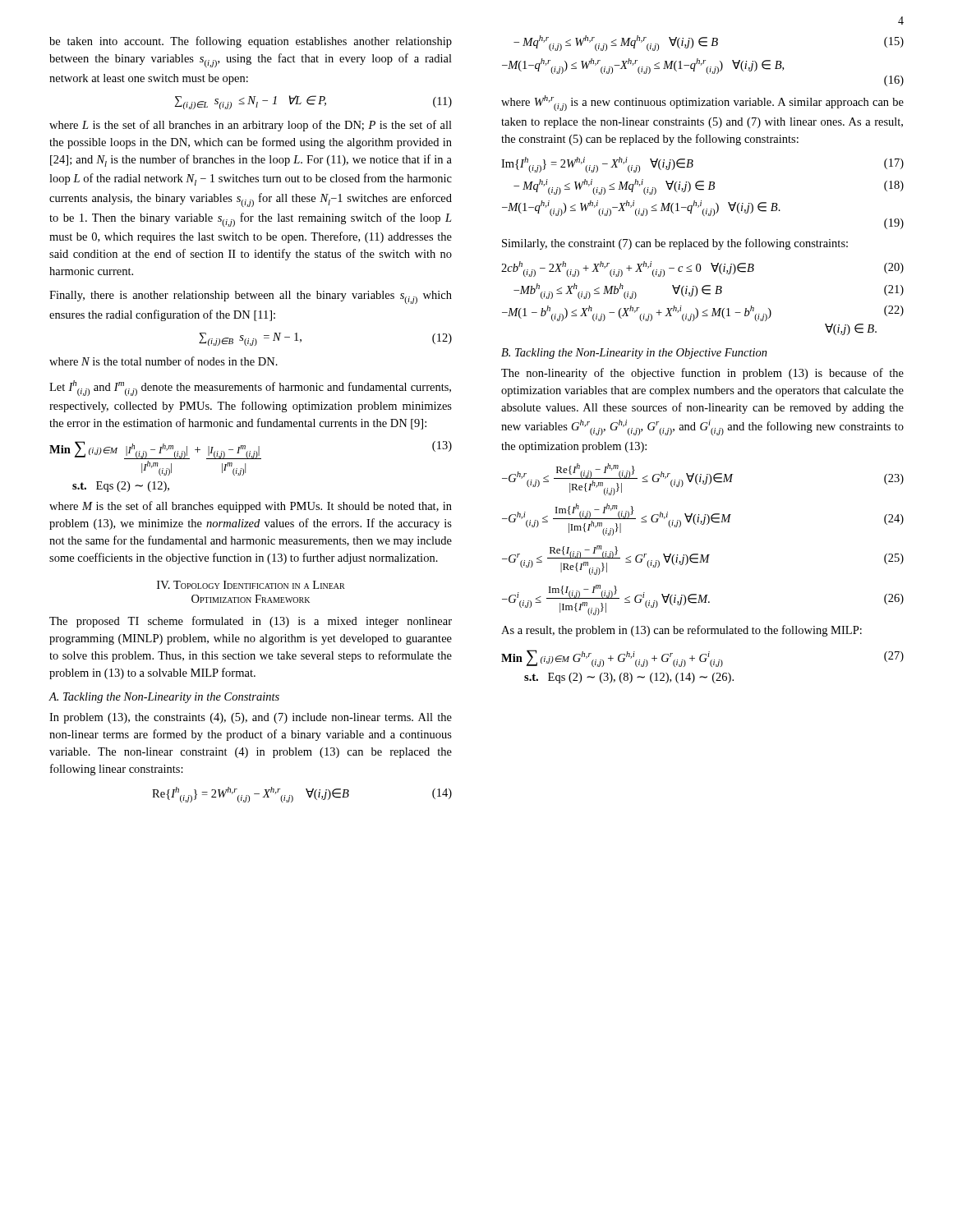Locate the formula that says "Im{Ih(i,j)} = 2Wh,i(i,j) − Xh,i(i,j) ∀(i,j)∈B (17)"
953x1232 pixels.
702,163
